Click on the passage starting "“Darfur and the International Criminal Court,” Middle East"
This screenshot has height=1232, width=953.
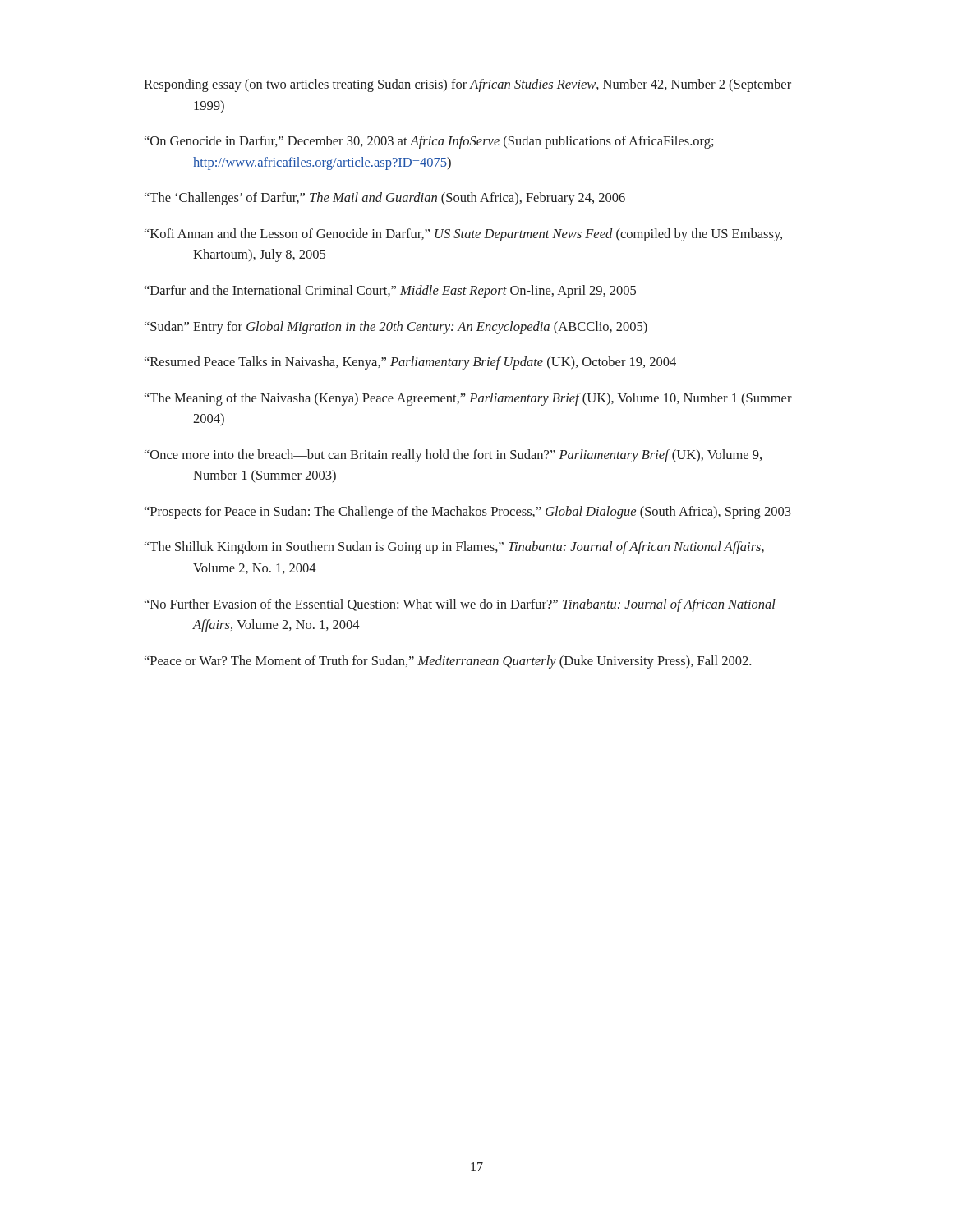(x=390, y=290)
